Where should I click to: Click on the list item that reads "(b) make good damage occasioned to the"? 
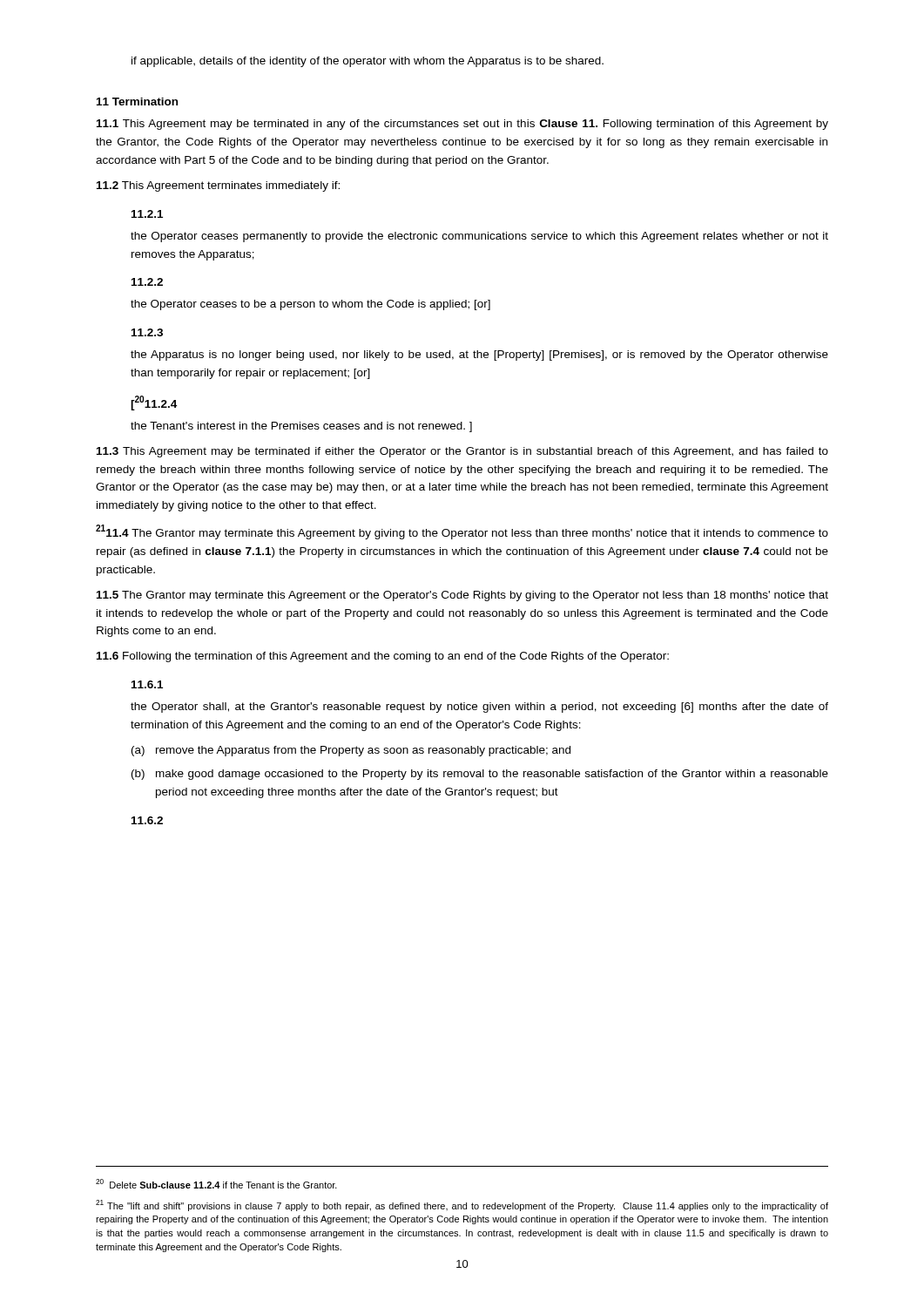(479, 783)
